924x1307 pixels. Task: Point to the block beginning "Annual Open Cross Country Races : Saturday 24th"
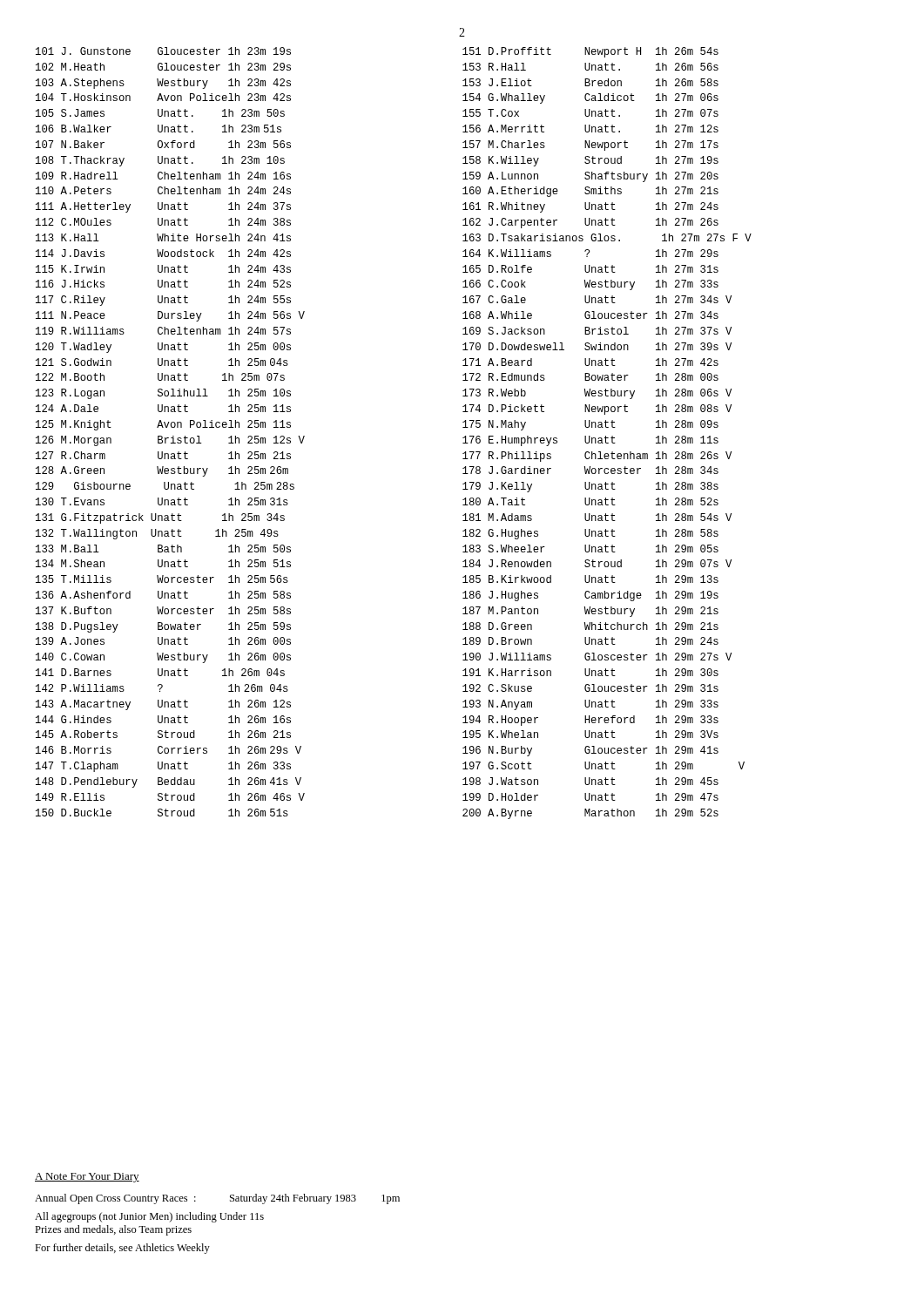[118, 1199]
